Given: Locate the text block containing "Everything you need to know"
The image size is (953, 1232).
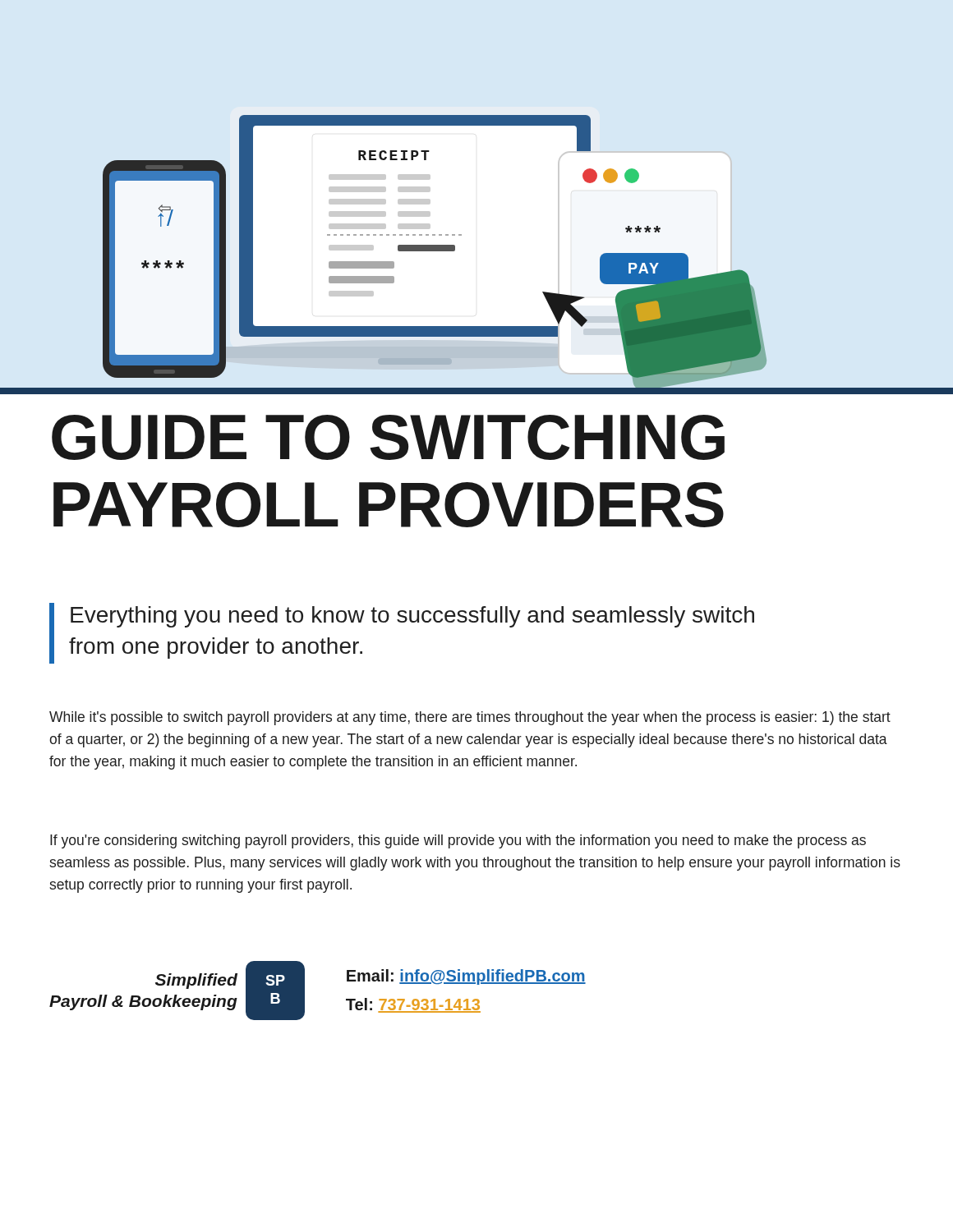Looking at the screenshot, I should (x=402, y=632).
